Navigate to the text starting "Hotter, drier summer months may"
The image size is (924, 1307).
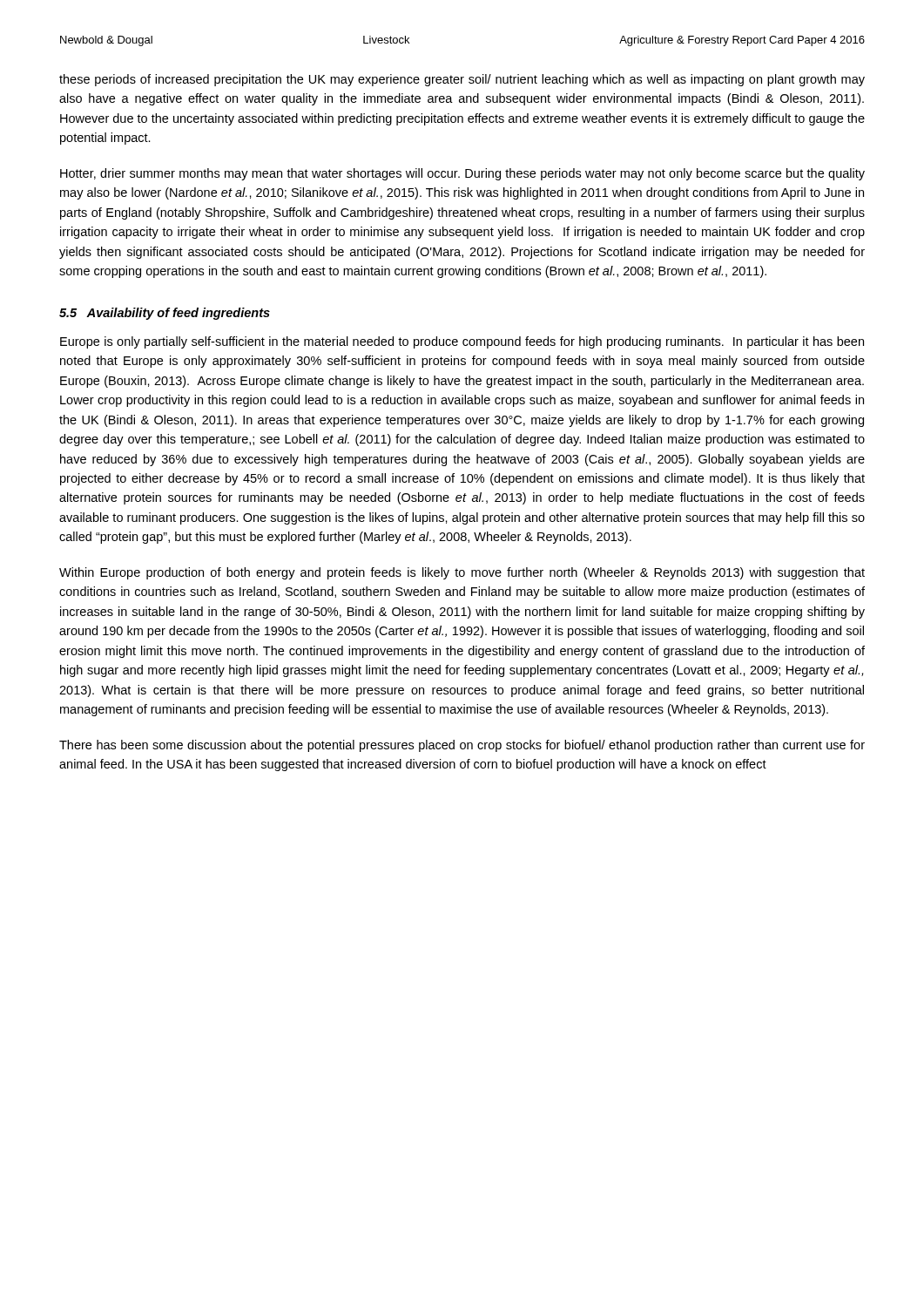point(462,222)
